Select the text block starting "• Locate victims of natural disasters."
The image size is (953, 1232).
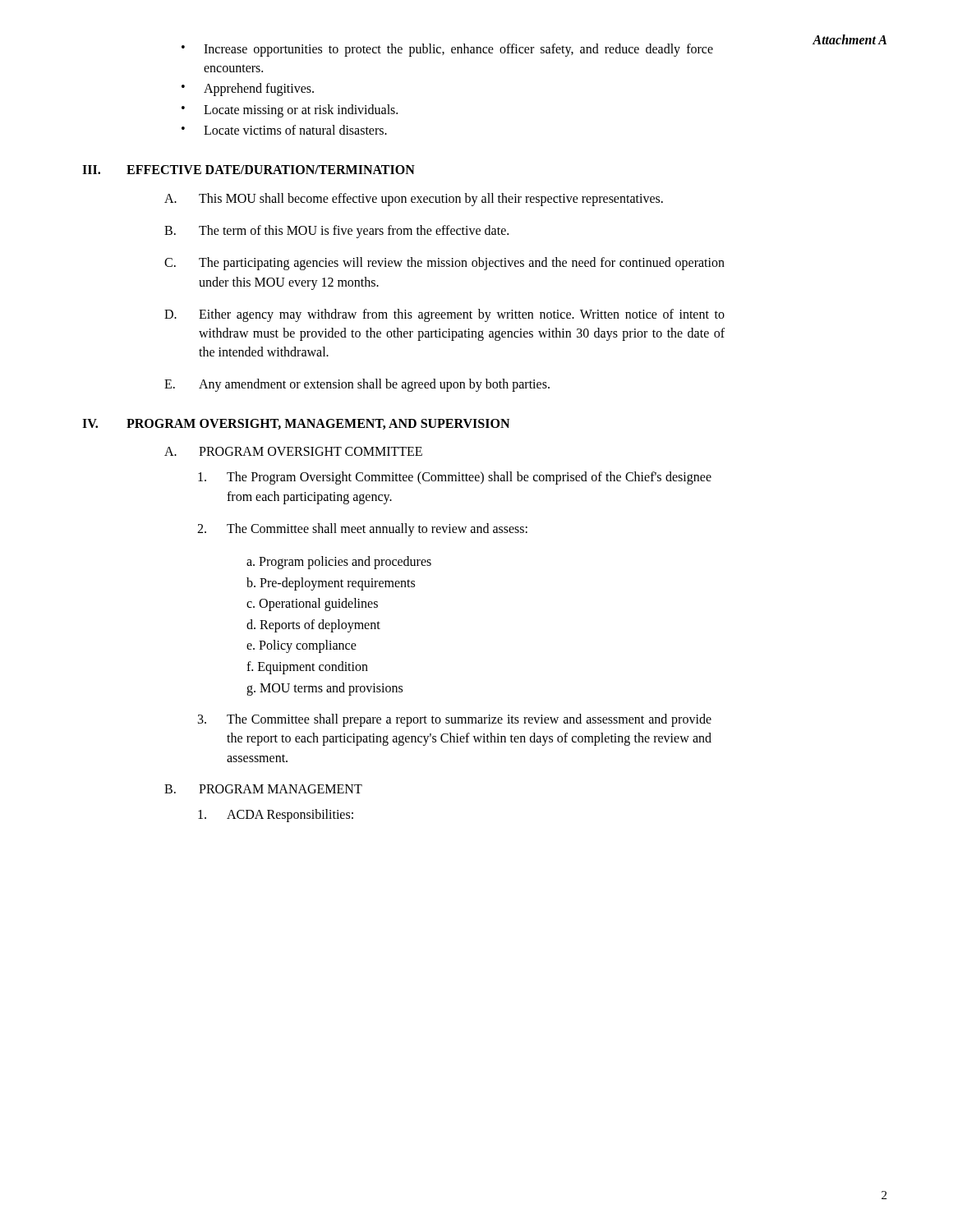coord(284,130)
